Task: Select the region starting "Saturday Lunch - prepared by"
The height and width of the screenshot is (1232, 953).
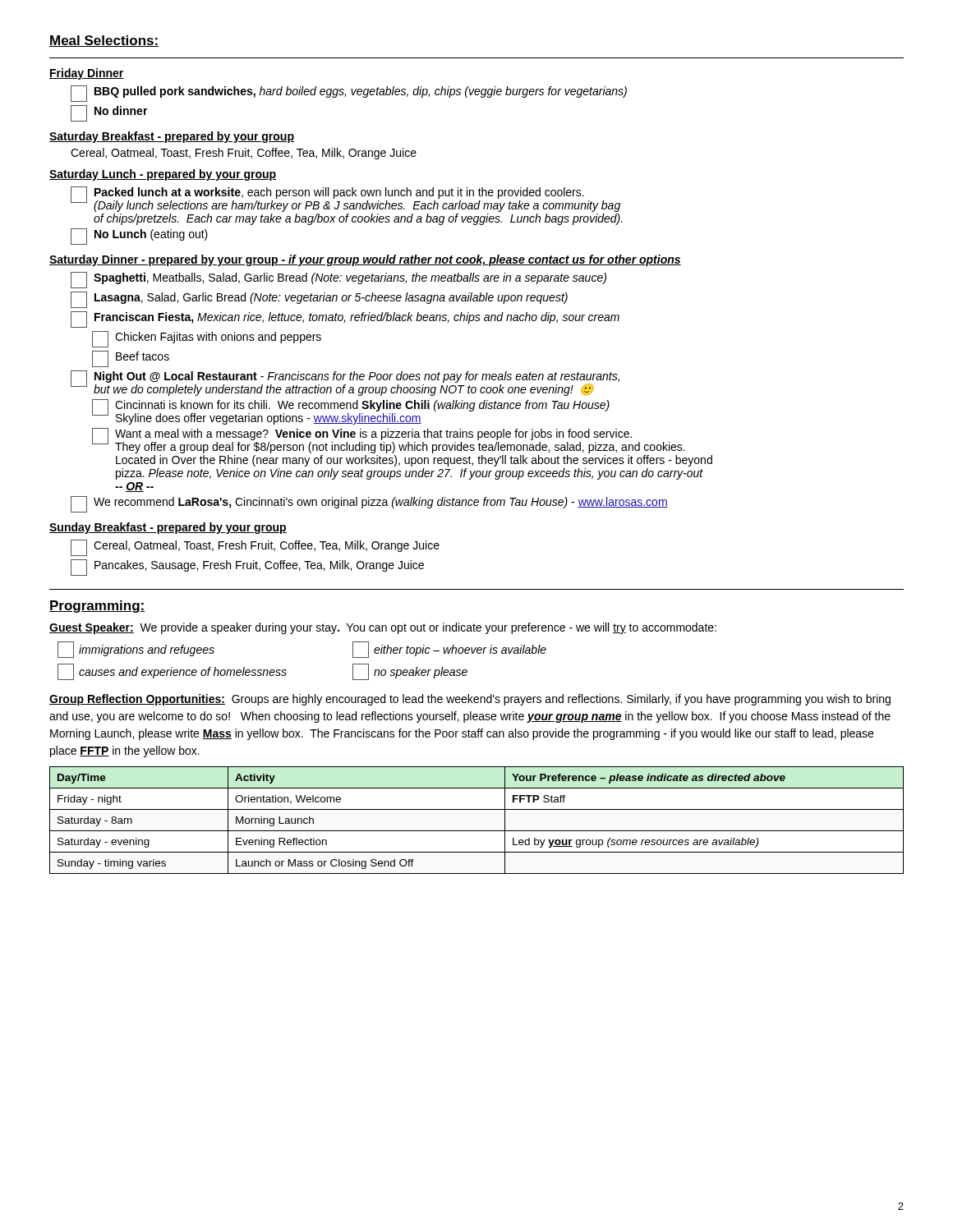Action: pyautogui.click(x=163, y=174)
